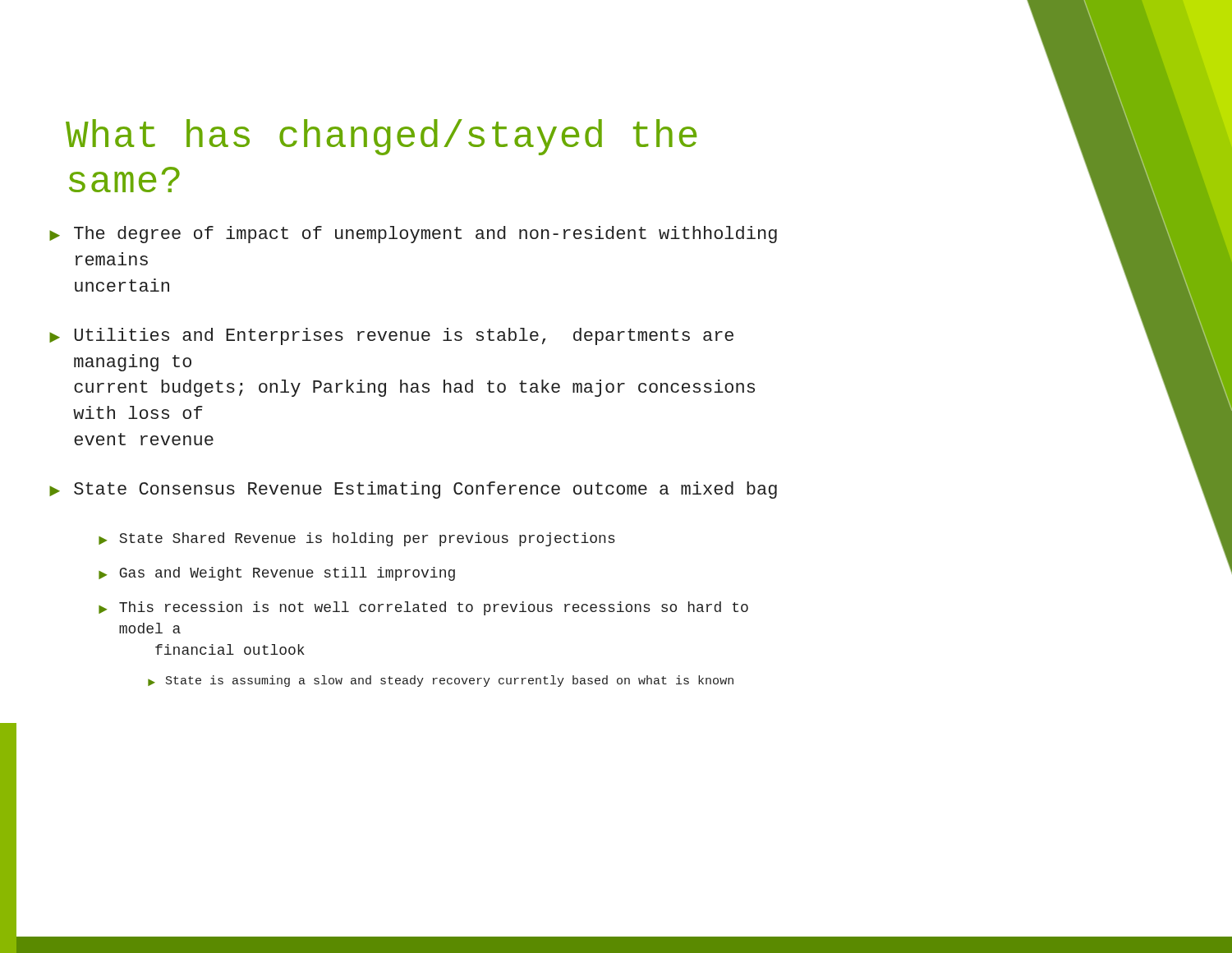This screenshot has width=1232, height=953.
Task: Select the list item containing "► The degree of impact"
Action: point(413,235)
